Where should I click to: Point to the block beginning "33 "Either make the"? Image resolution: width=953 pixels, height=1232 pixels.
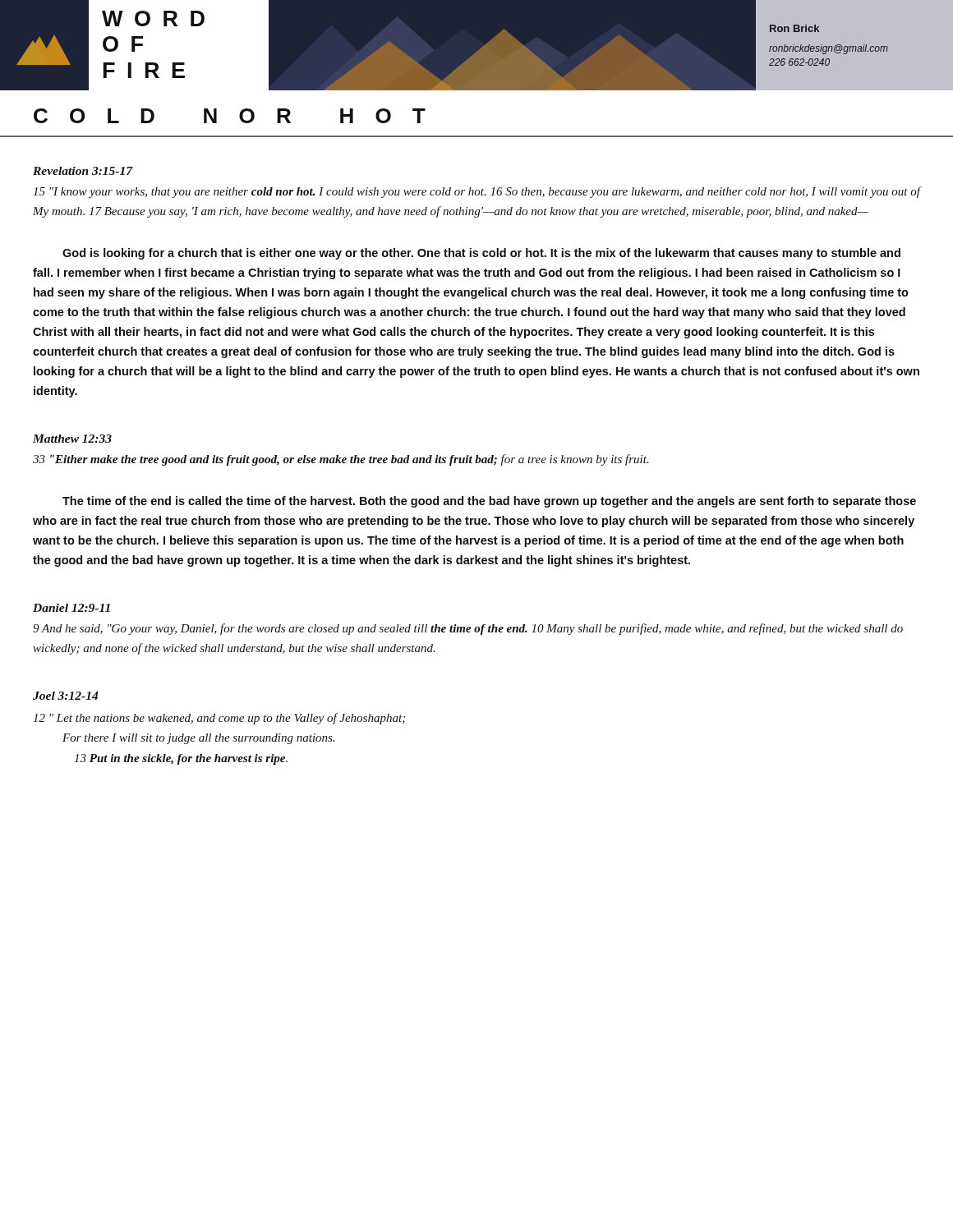[341, 459]
